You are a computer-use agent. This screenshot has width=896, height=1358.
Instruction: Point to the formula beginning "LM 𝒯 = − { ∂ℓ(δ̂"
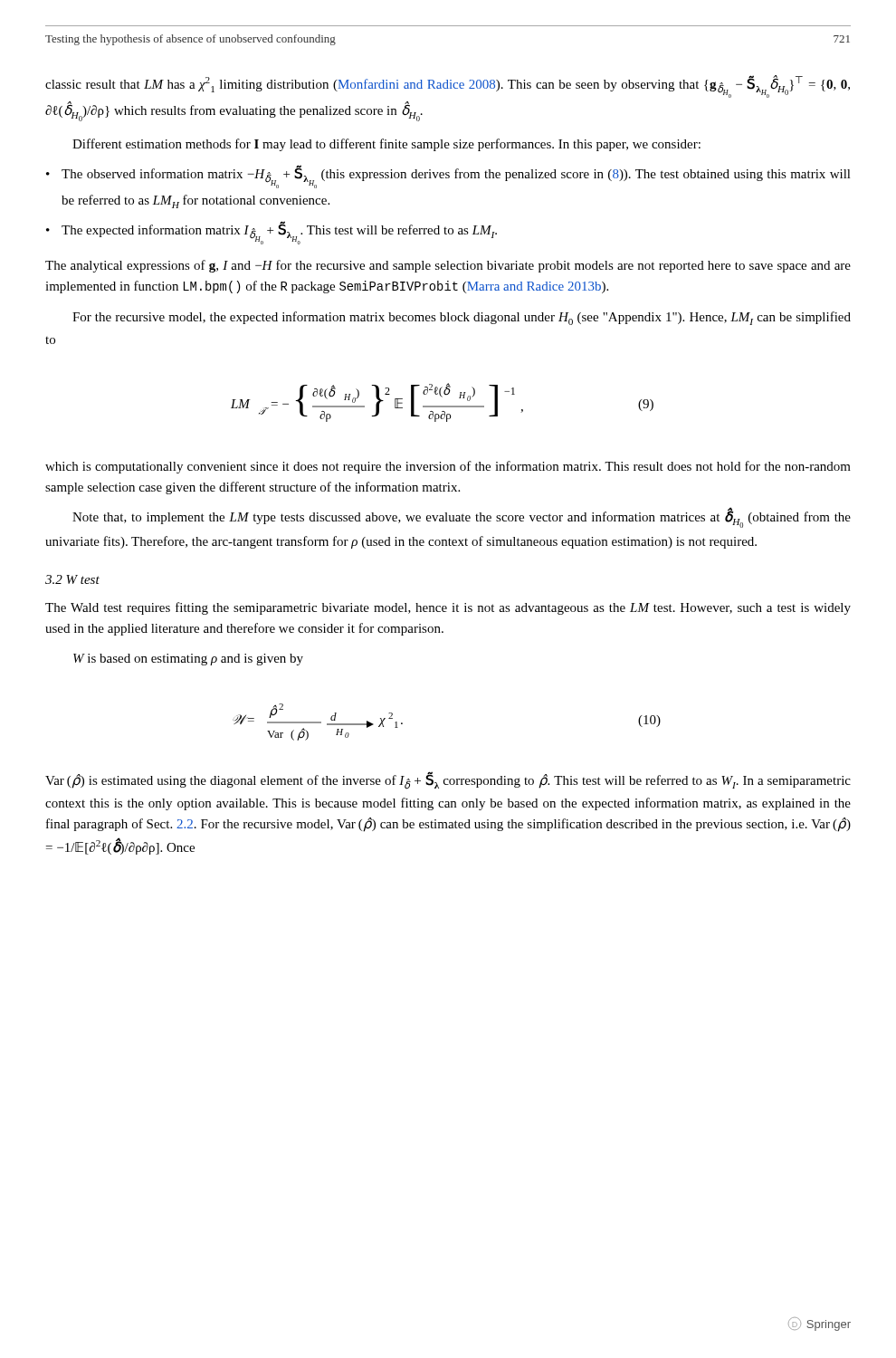point(448,403)
